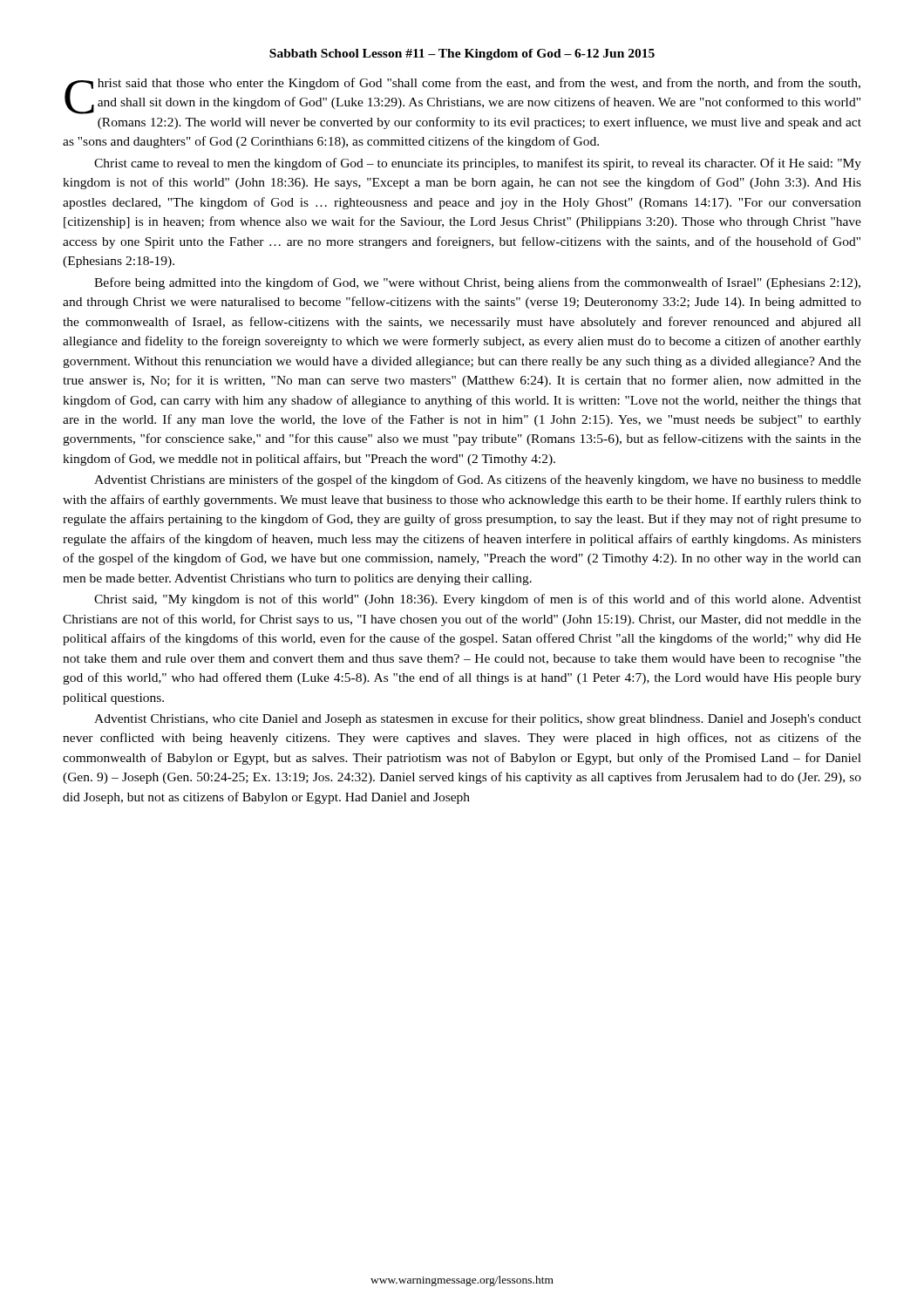
Task: Find the passage starting "Adventist Christians are ministers"
Action: coord(462,528)
